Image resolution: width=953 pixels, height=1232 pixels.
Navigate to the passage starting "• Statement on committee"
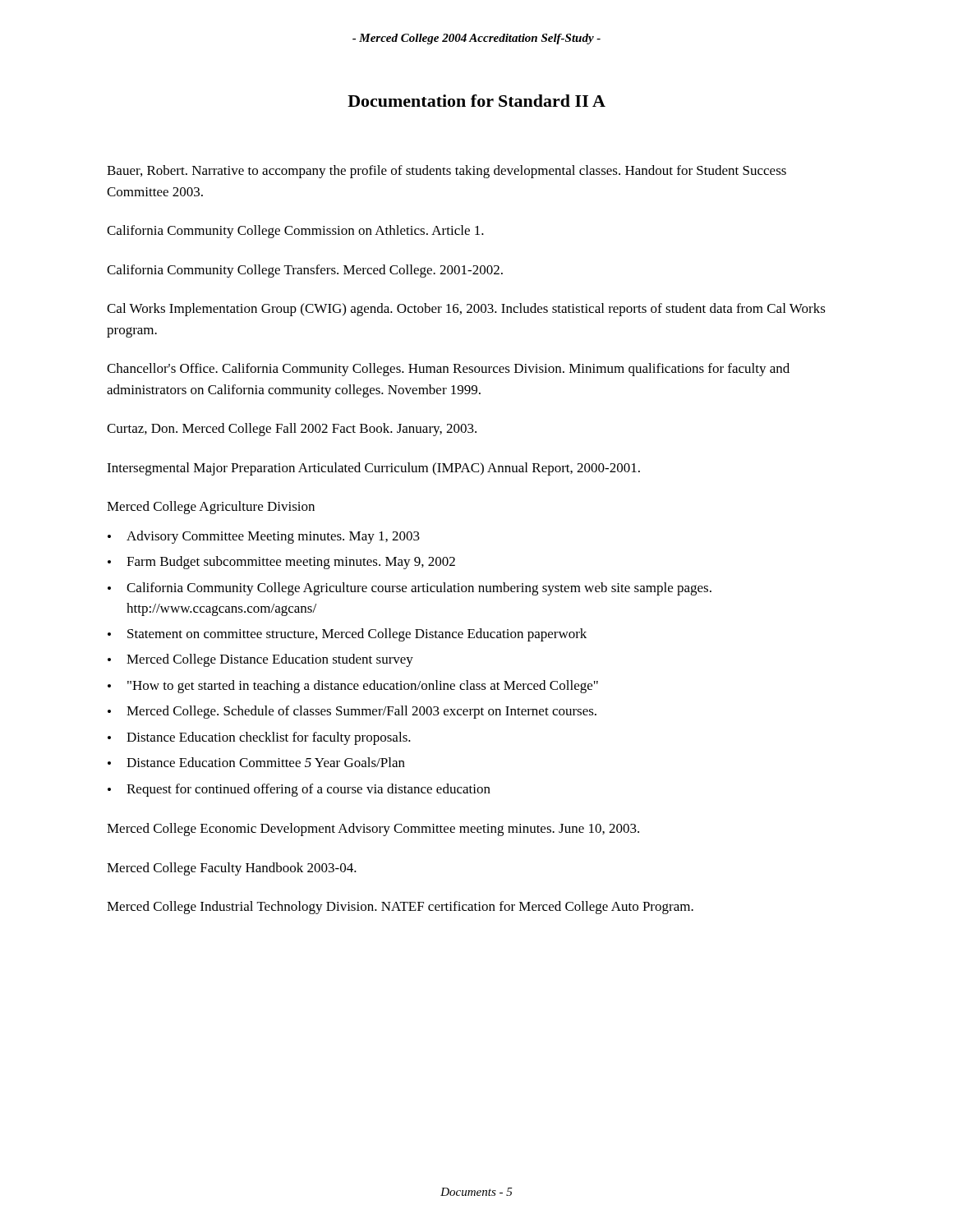[476, 634]
